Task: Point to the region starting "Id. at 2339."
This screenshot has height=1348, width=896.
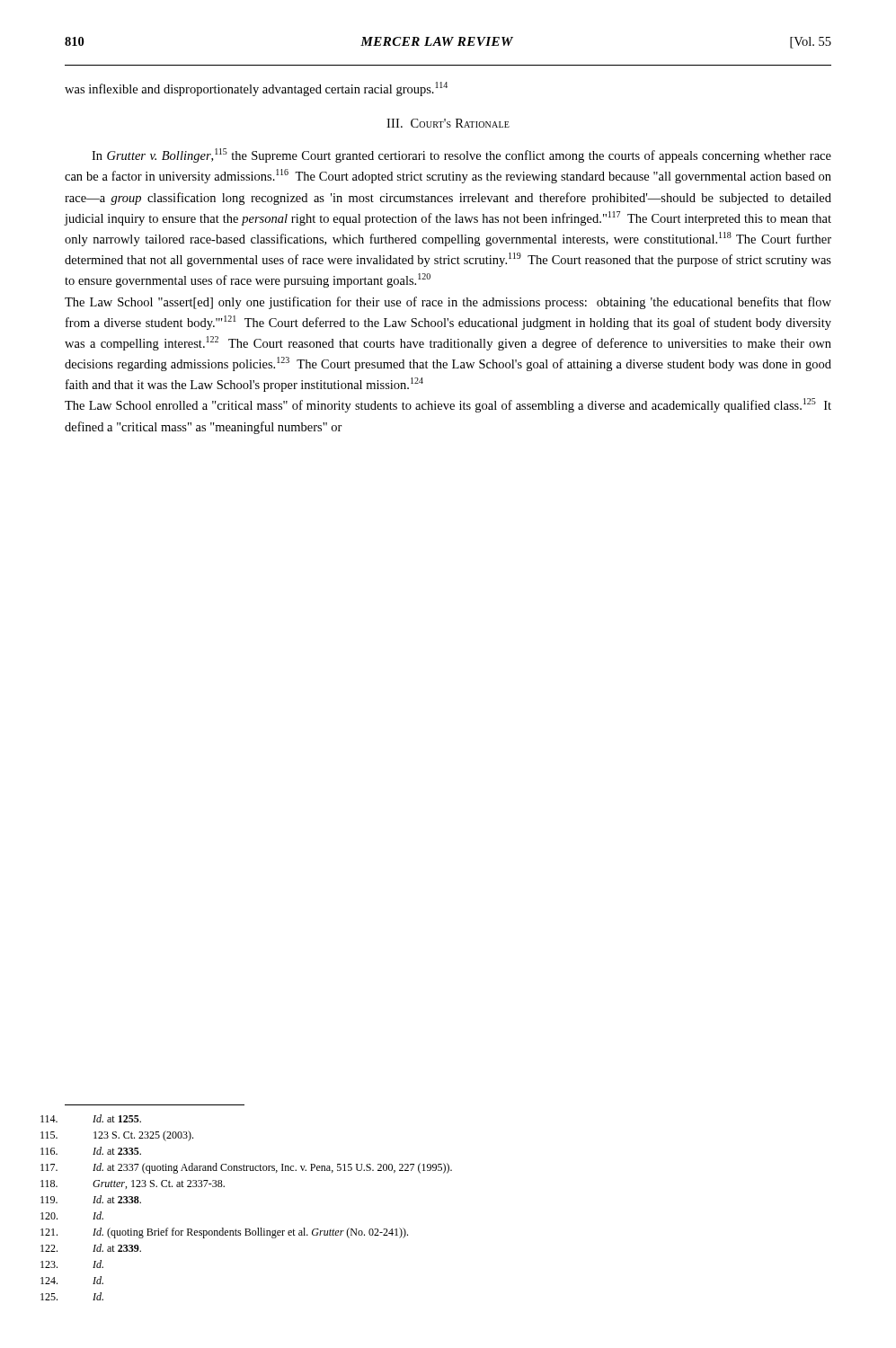Action: (x=117, y=1248)
